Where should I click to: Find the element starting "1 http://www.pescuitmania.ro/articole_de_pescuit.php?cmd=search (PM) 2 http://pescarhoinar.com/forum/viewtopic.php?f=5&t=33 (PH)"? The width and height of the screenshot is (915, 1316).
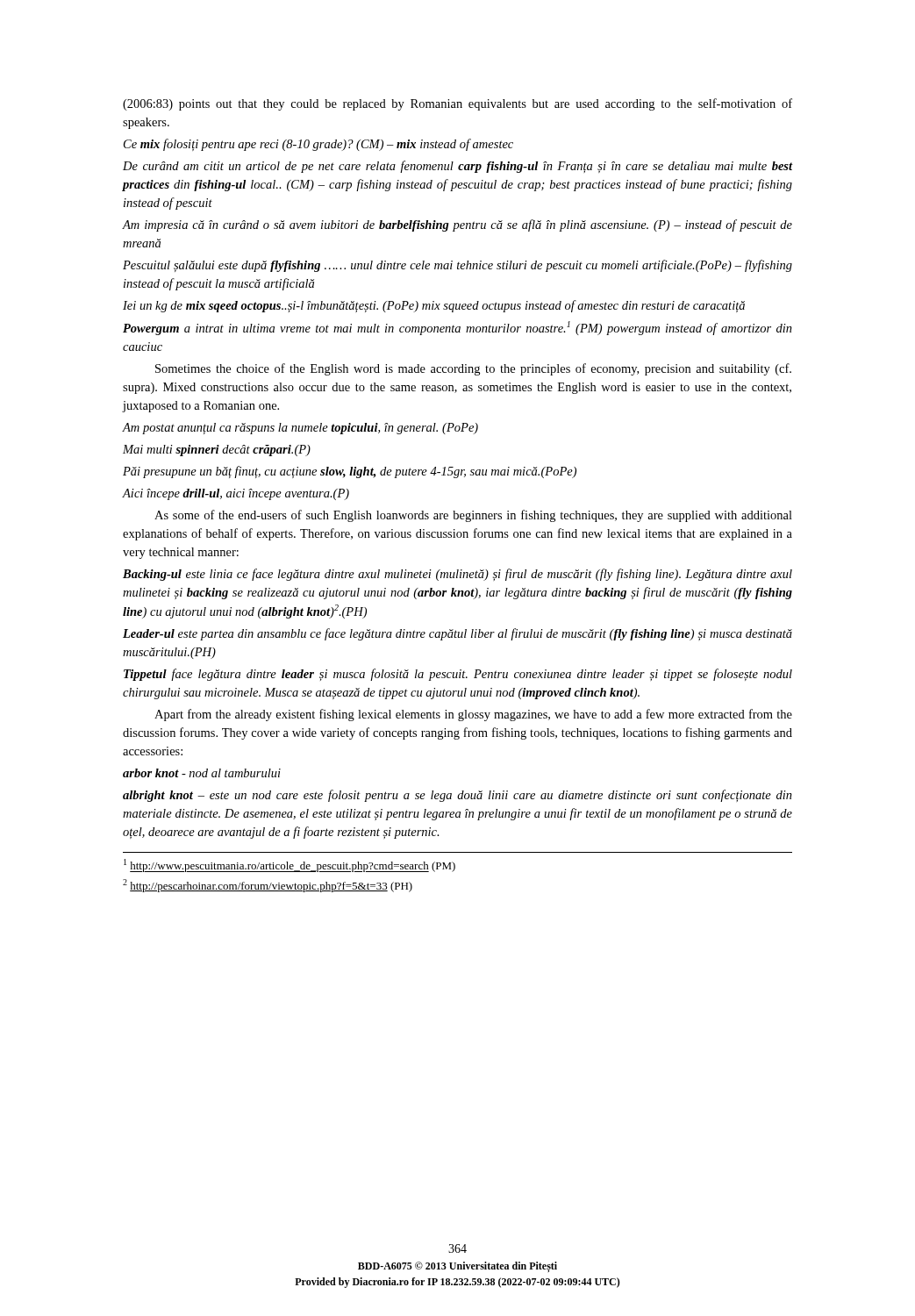pyautogui.click(x=458, y=875)
